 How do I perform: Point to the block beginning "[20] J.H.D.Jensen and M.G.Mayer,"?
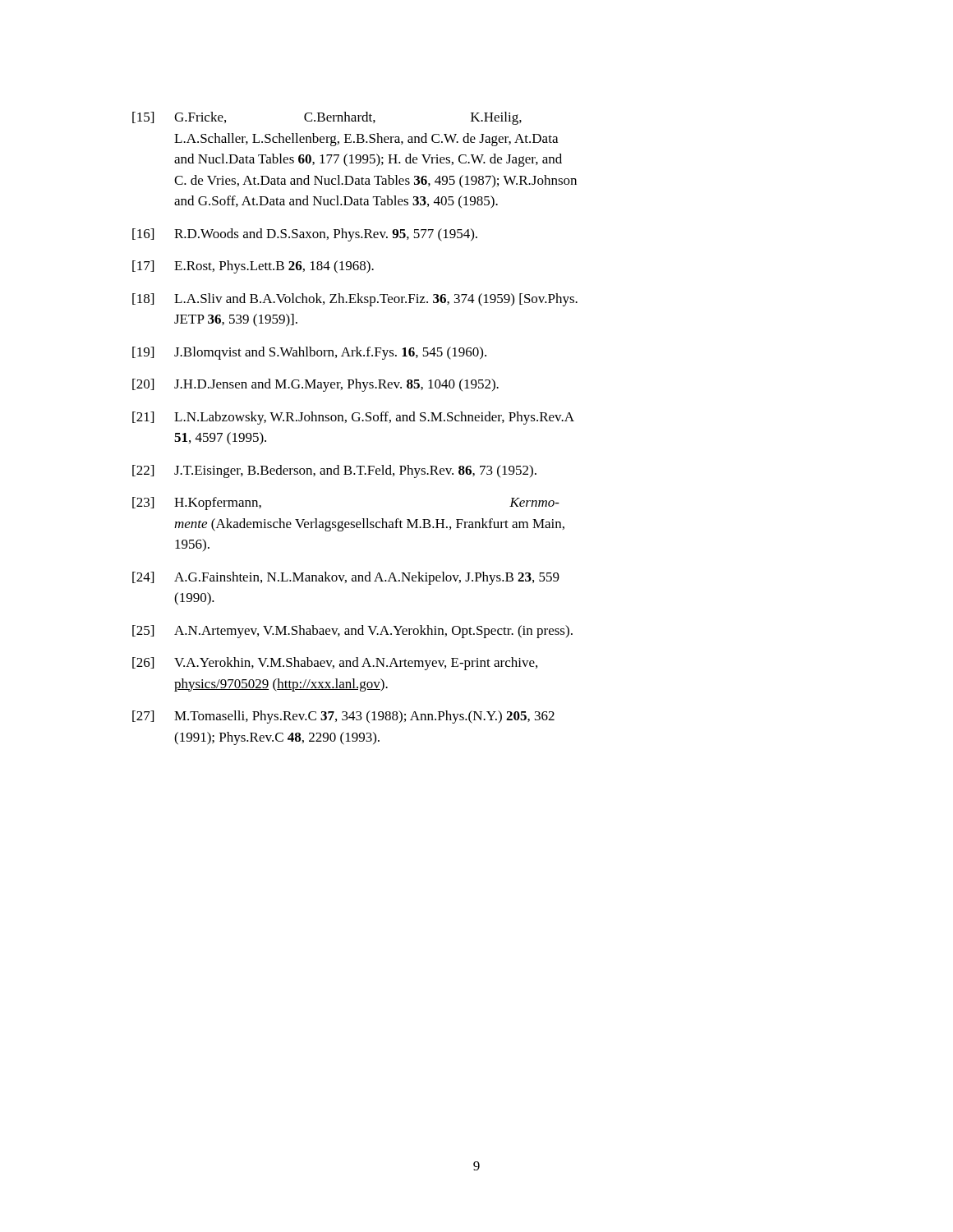[x=476, y=384]
